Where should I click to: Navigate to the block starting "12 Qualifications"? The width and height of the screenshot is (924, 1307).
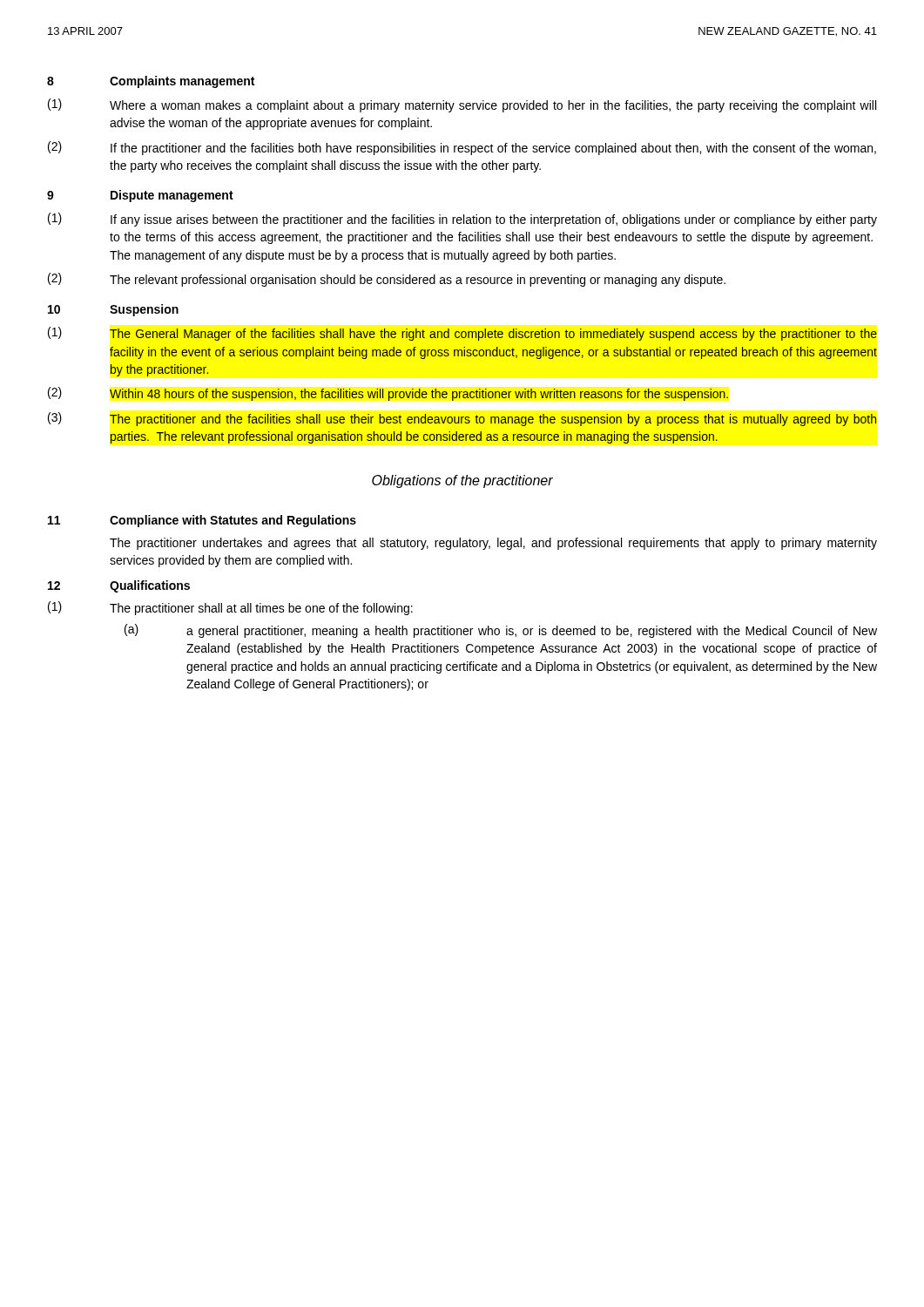pos(119,585)
